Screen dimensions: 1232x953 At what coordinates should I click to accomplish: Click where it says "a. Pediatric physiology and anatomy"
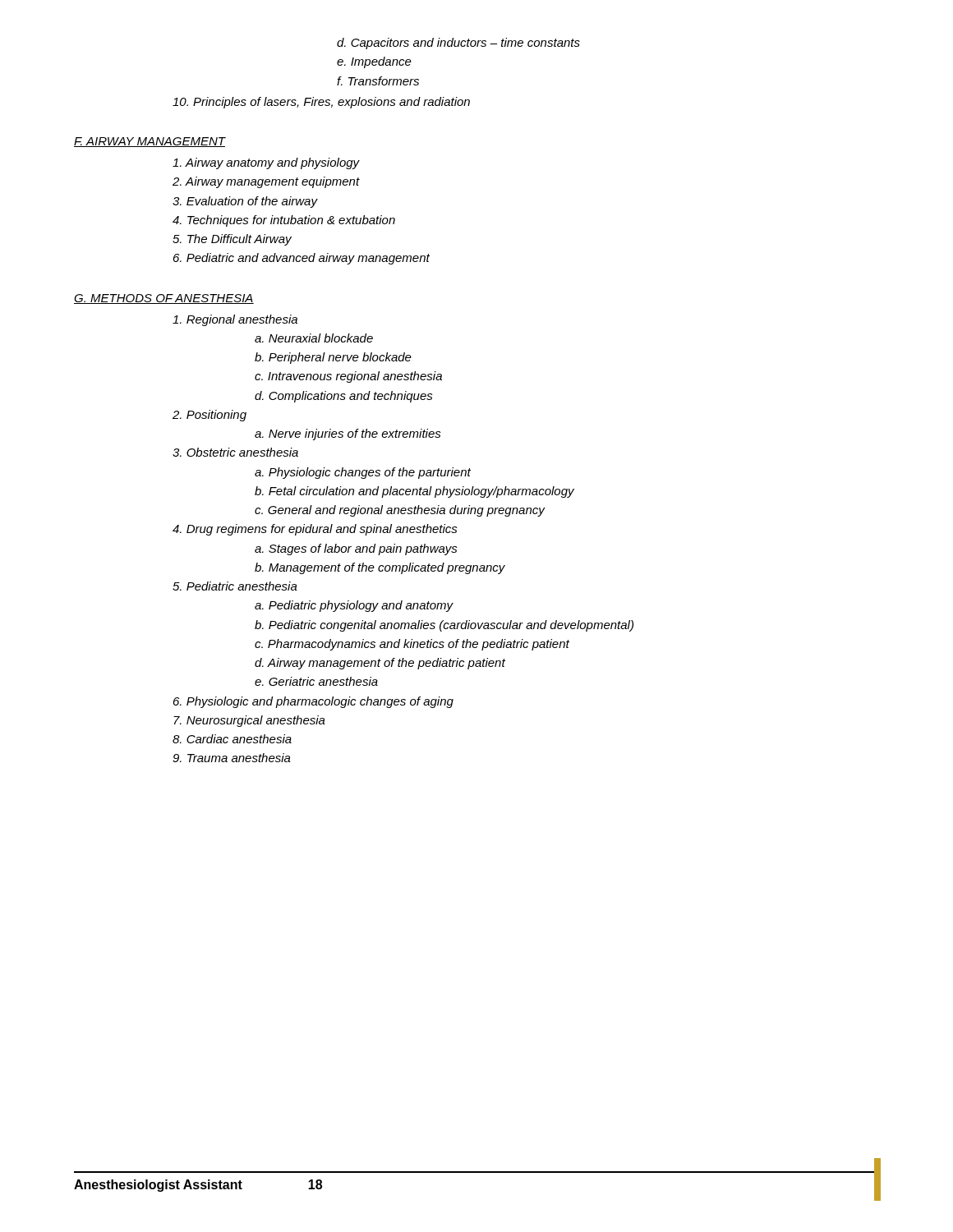click(x=354, y=605)
